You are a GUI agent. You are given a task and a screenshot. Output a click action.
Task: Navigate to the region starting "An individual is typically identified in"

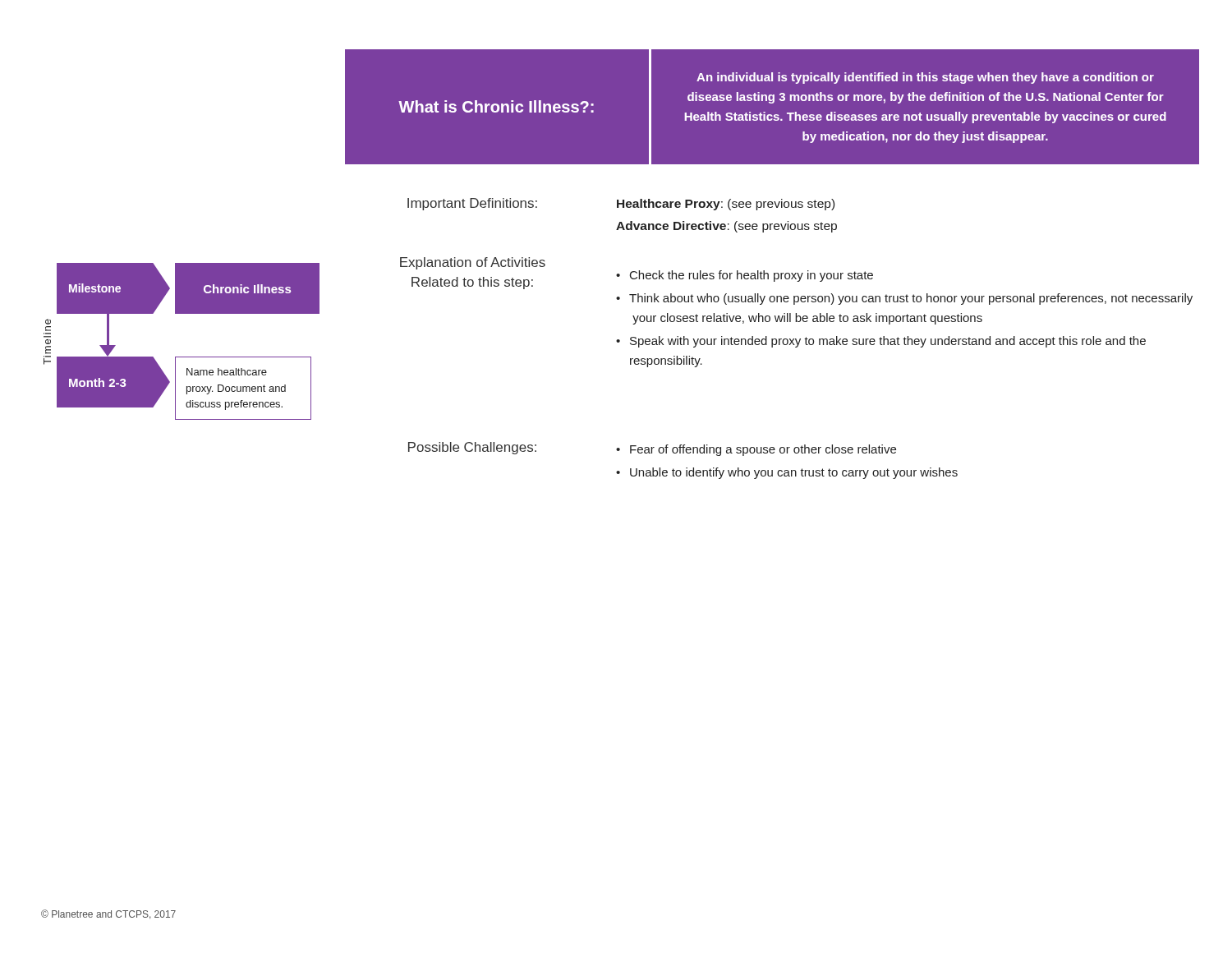(925, 106)
